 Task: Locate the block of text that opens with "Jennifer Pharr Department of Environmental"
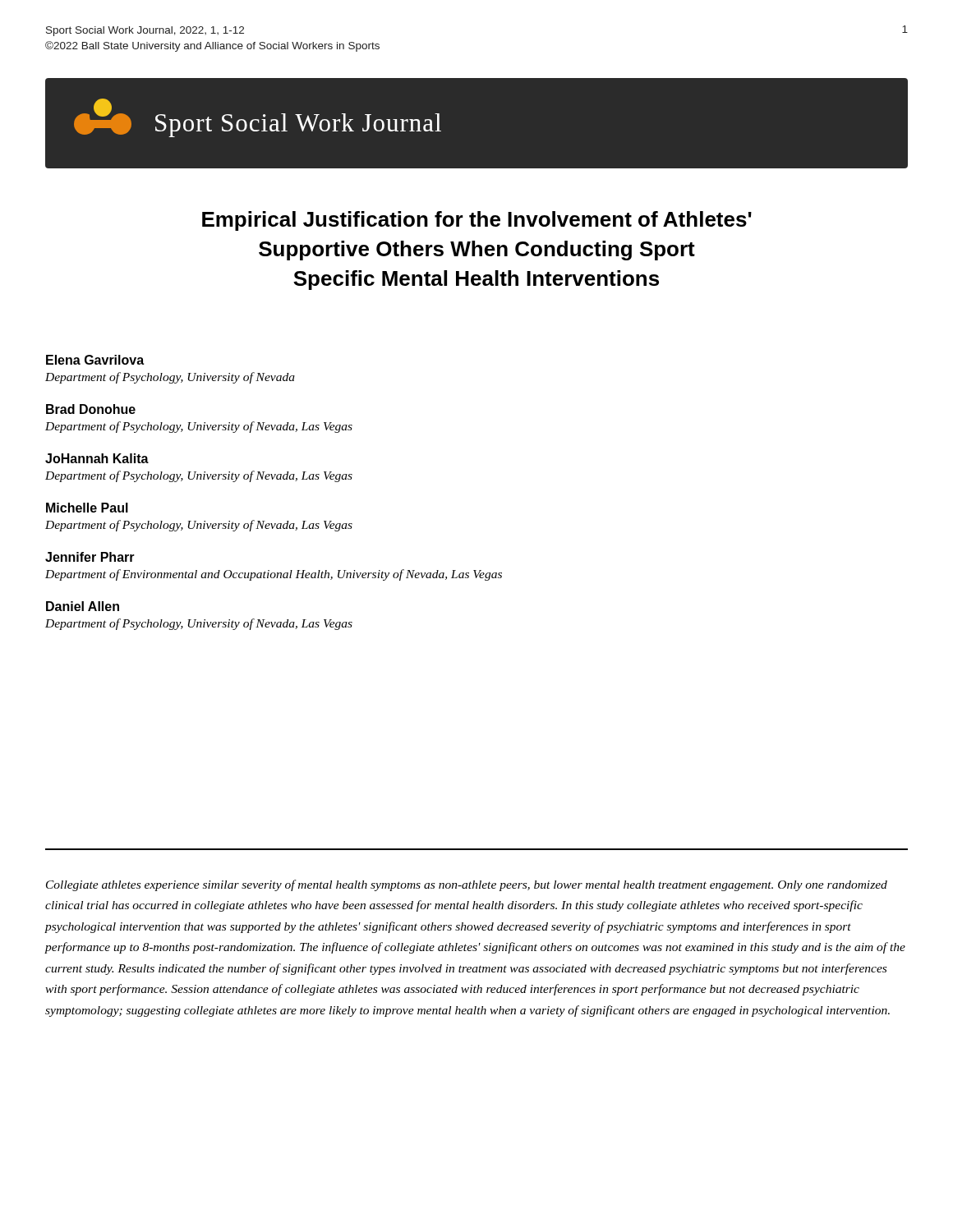point(476,566)
